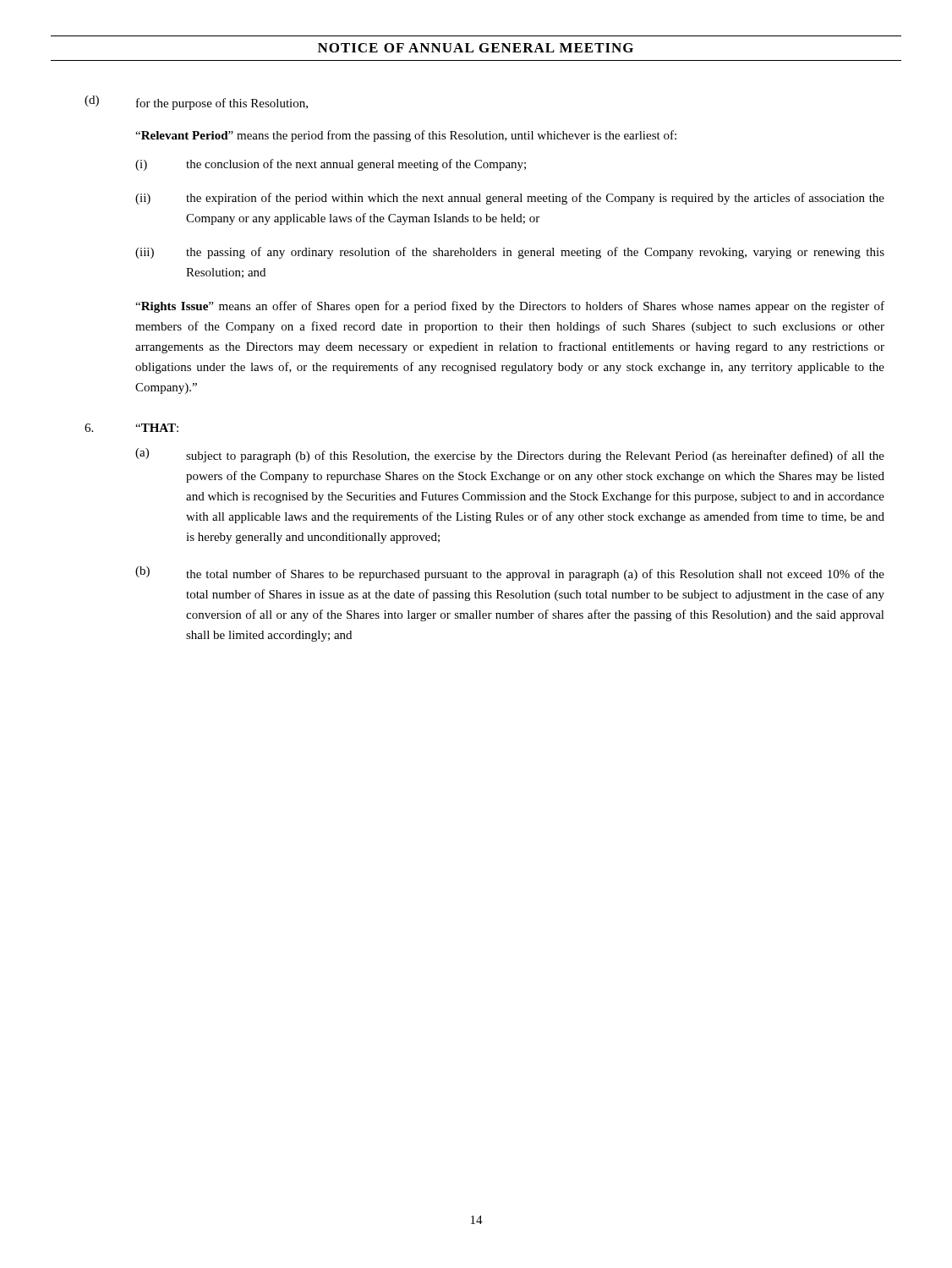Click the passage that begins "(ii) the expiration of the period within which"
The image size is (952, 1268).
point(510,208)
